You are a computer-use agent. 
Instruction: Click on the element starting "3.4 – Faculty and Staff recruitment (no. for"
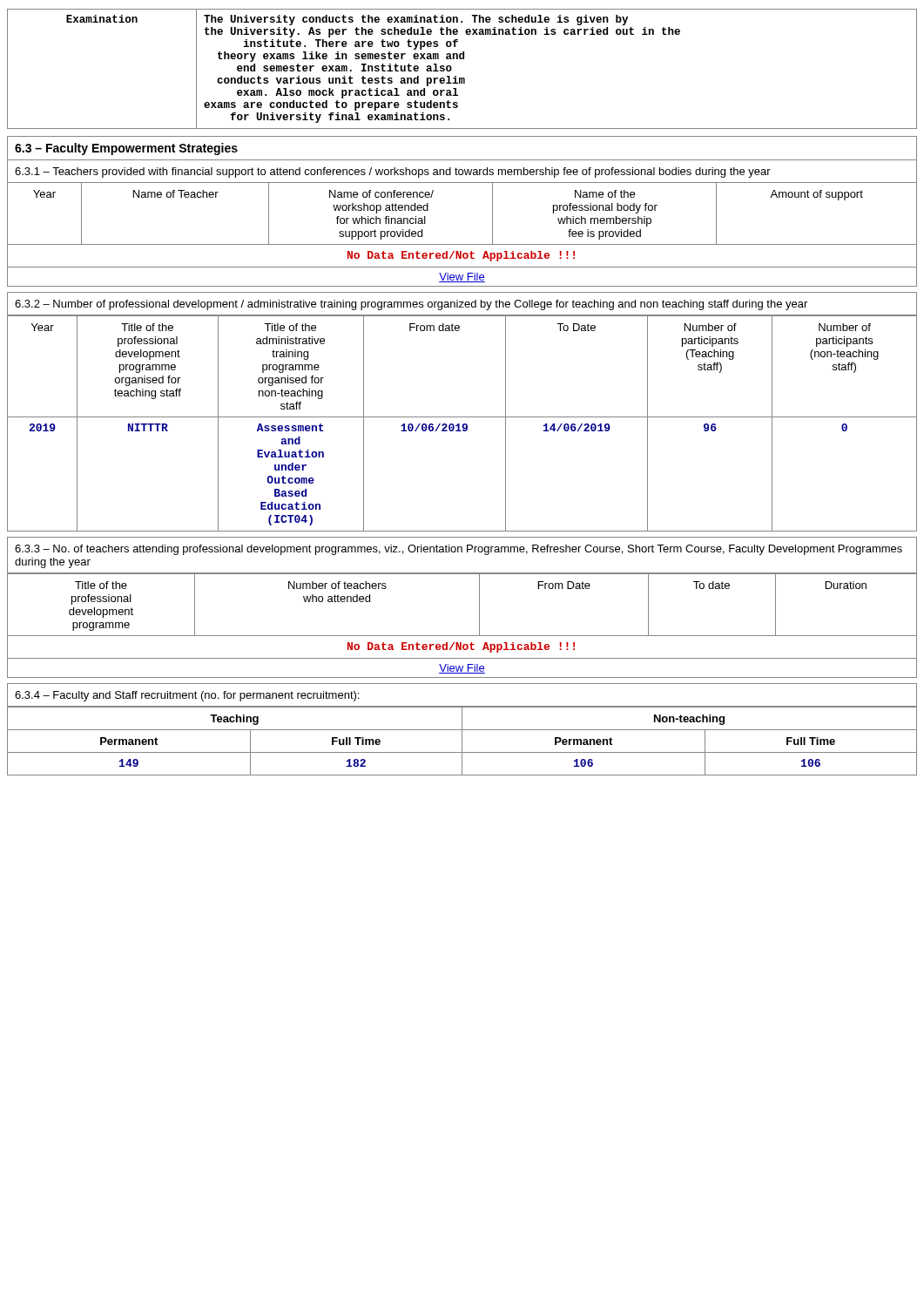(187, 695)
